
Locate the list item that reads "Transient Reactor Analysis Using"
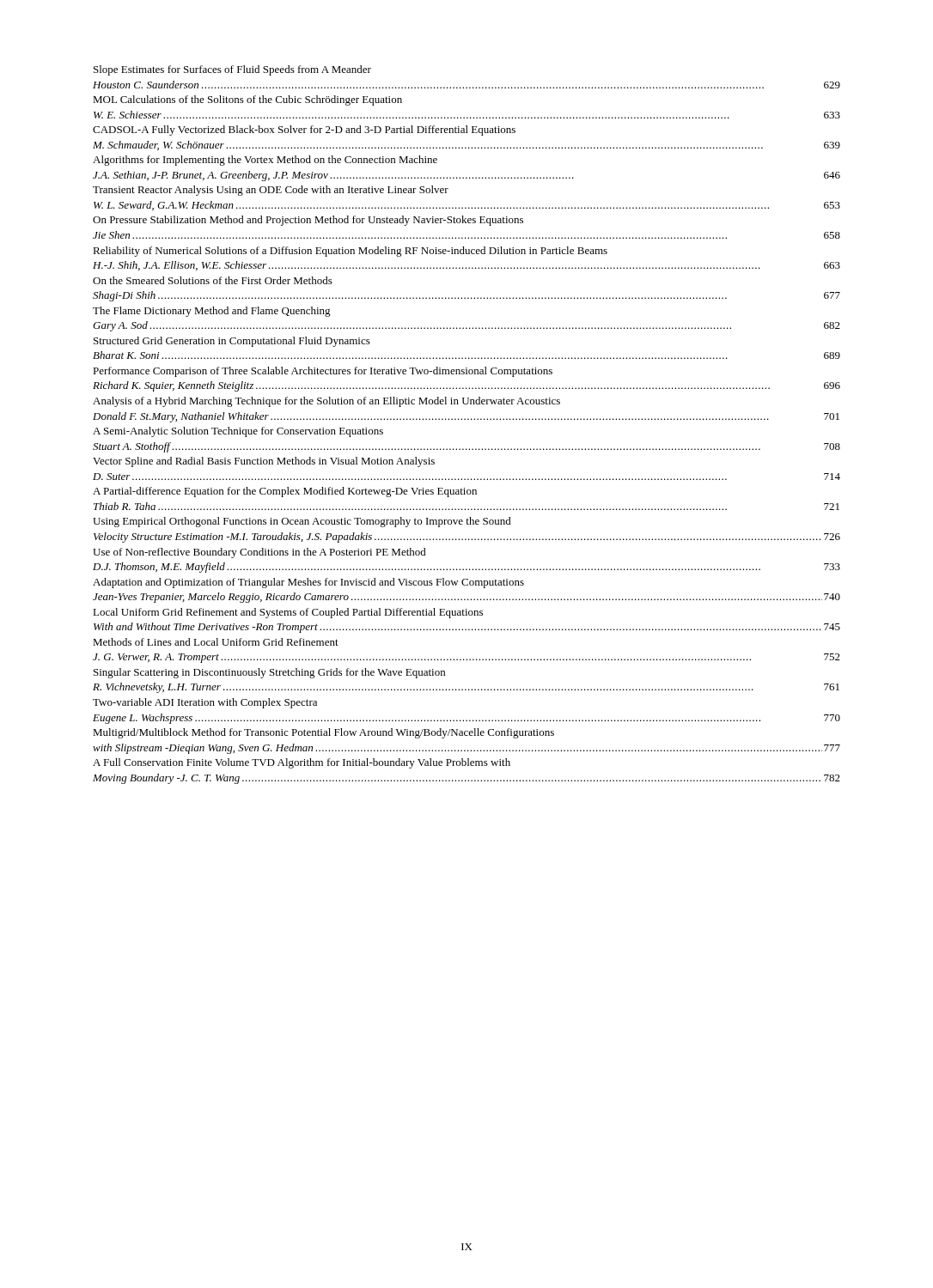[466, 197]
